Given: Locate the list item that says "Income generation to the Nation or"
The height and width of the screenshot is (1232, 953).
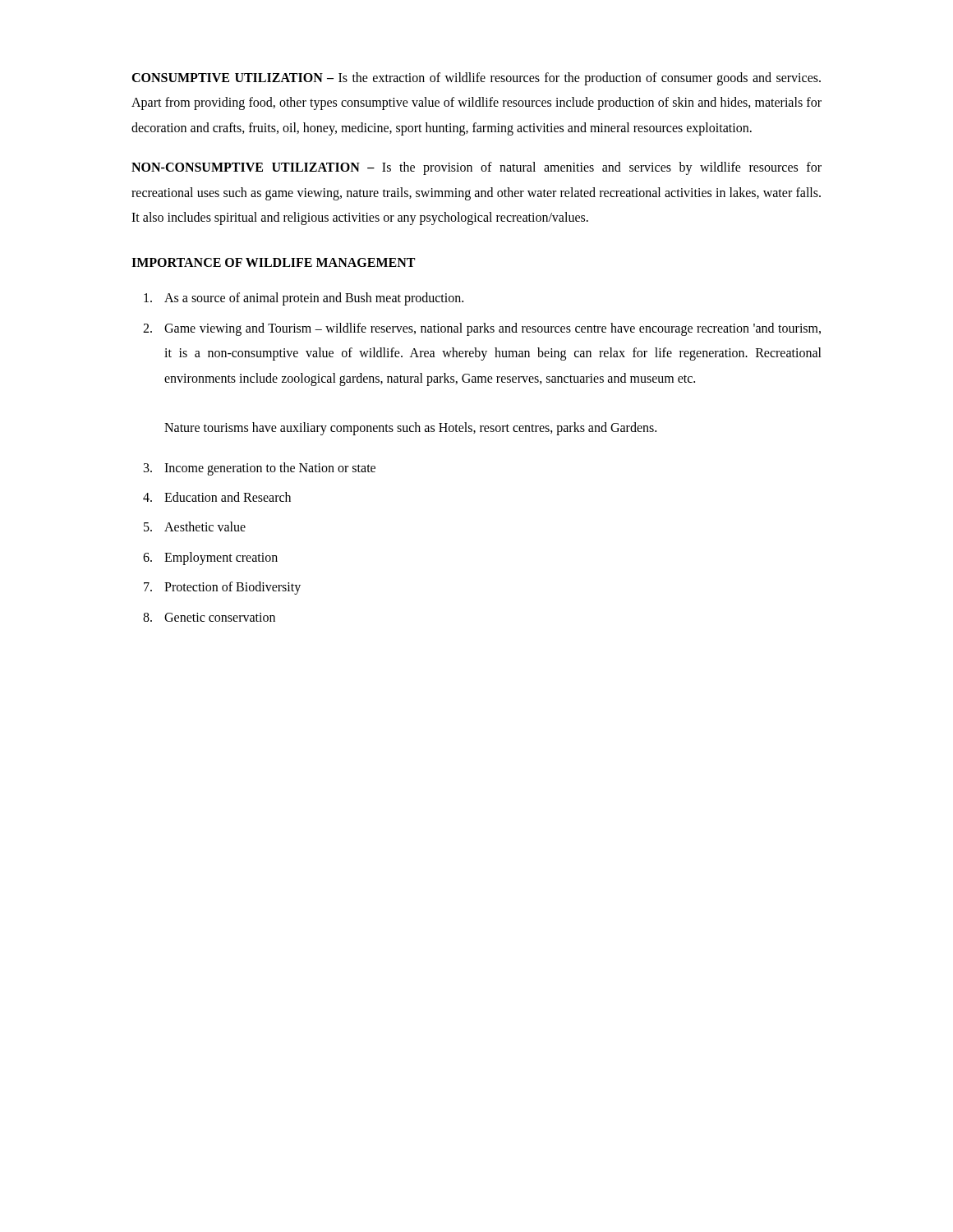Looking at the screenshot, I should [x=270, y=467].
